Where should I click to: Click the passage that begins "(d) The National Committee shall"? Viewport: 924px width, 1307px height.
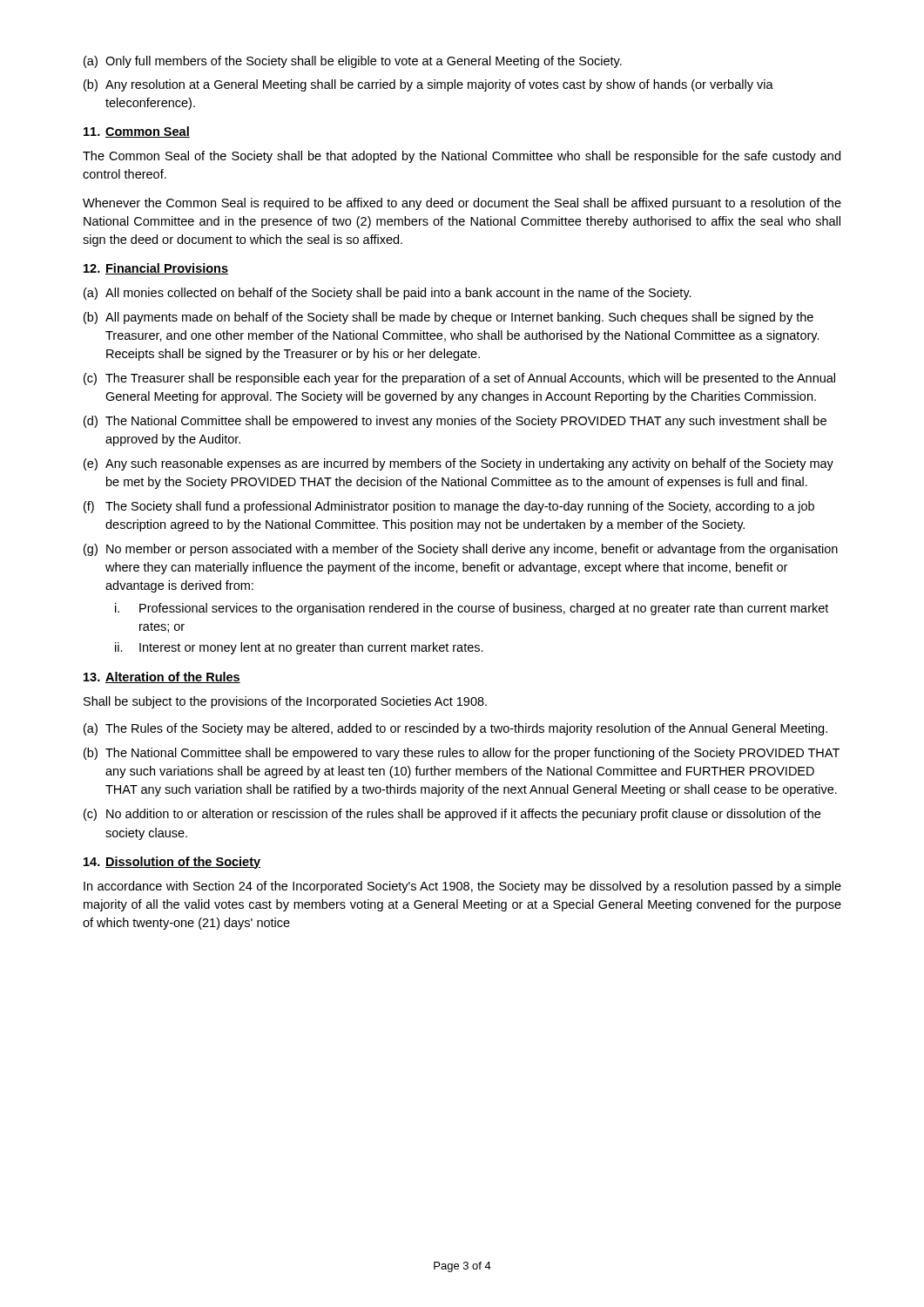pyautogui.click(x=462, y=431)
